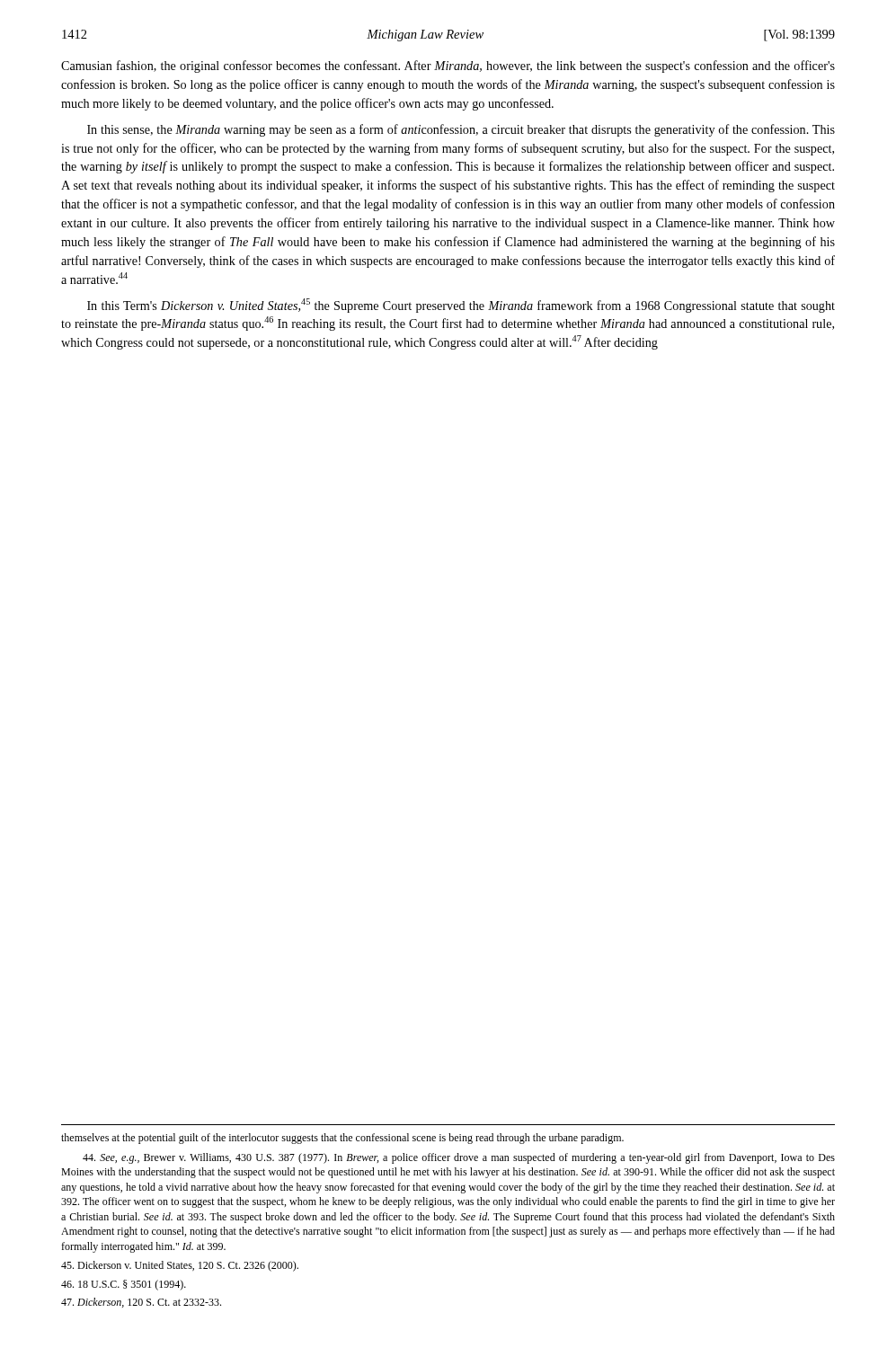The height and width of the screenshot is (1348, 896).
Task: Click on the text block that says "Camusian fashion, the original"
Action: [448, 85]
